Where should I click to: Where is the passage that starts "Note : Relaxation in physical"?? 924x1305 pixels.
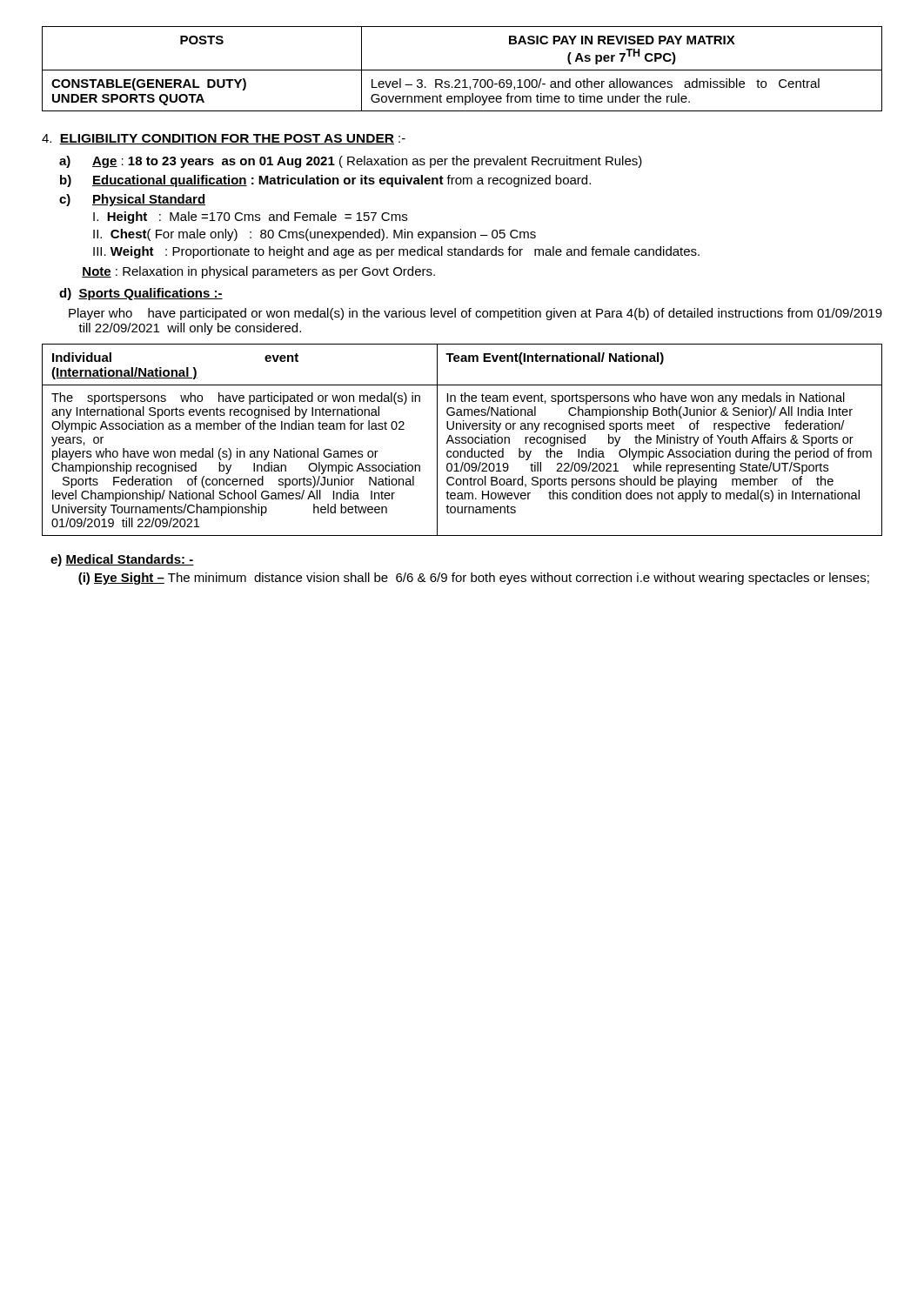coord(255,271)
